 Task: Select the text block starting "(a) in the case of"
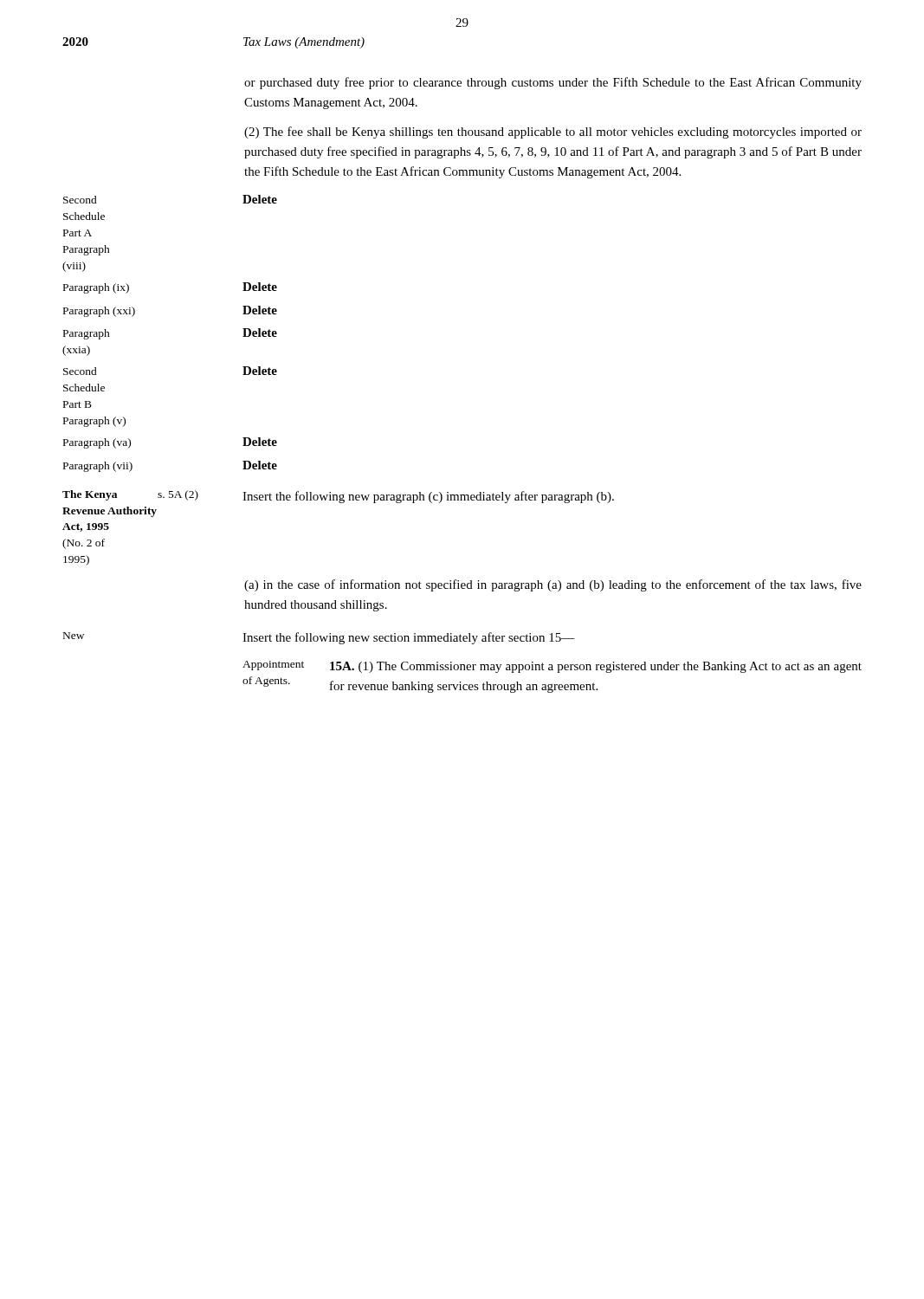[553, 595]
